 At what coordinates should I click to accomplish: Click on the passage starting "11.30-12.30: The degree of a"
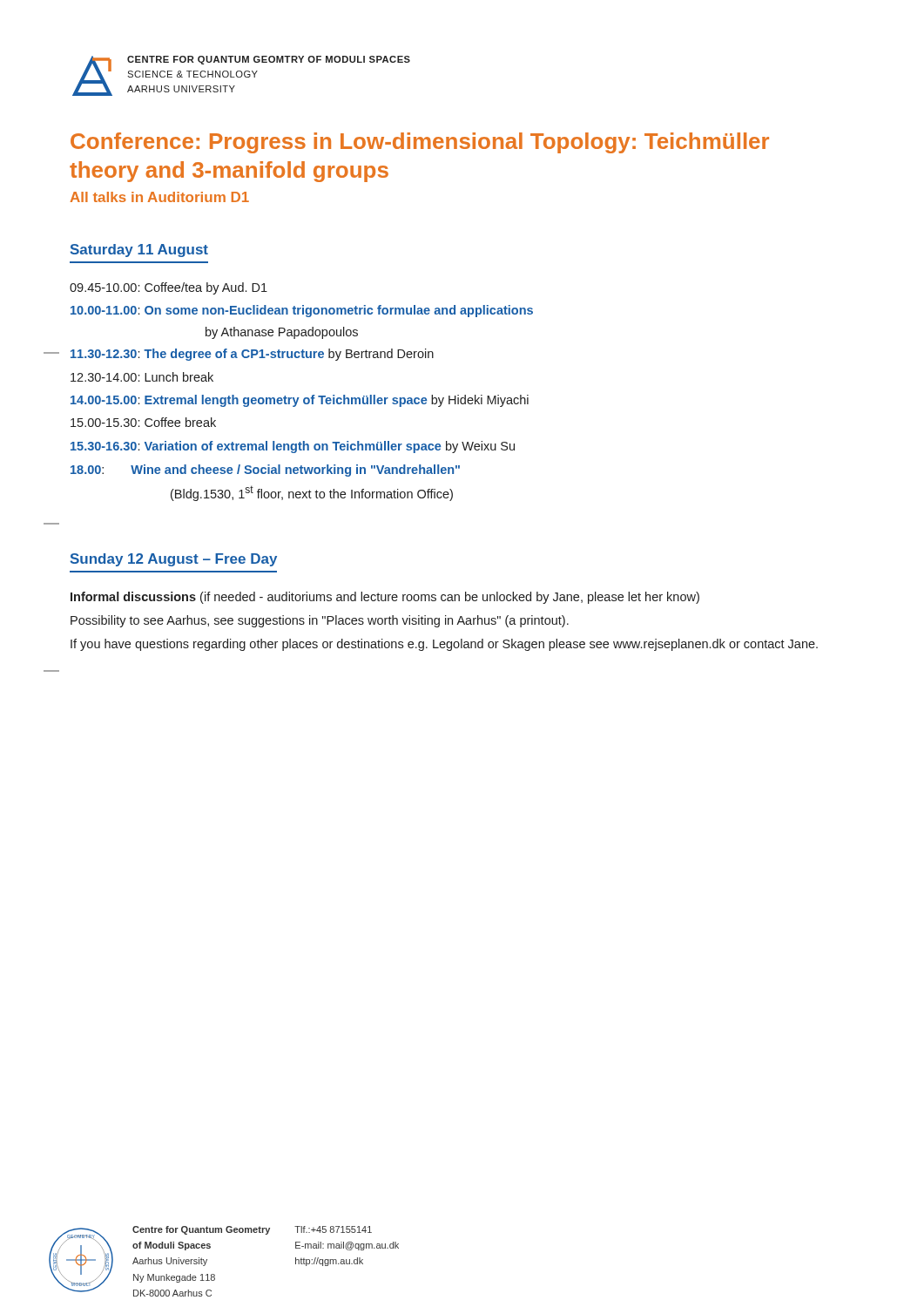[x=252, y=354]
